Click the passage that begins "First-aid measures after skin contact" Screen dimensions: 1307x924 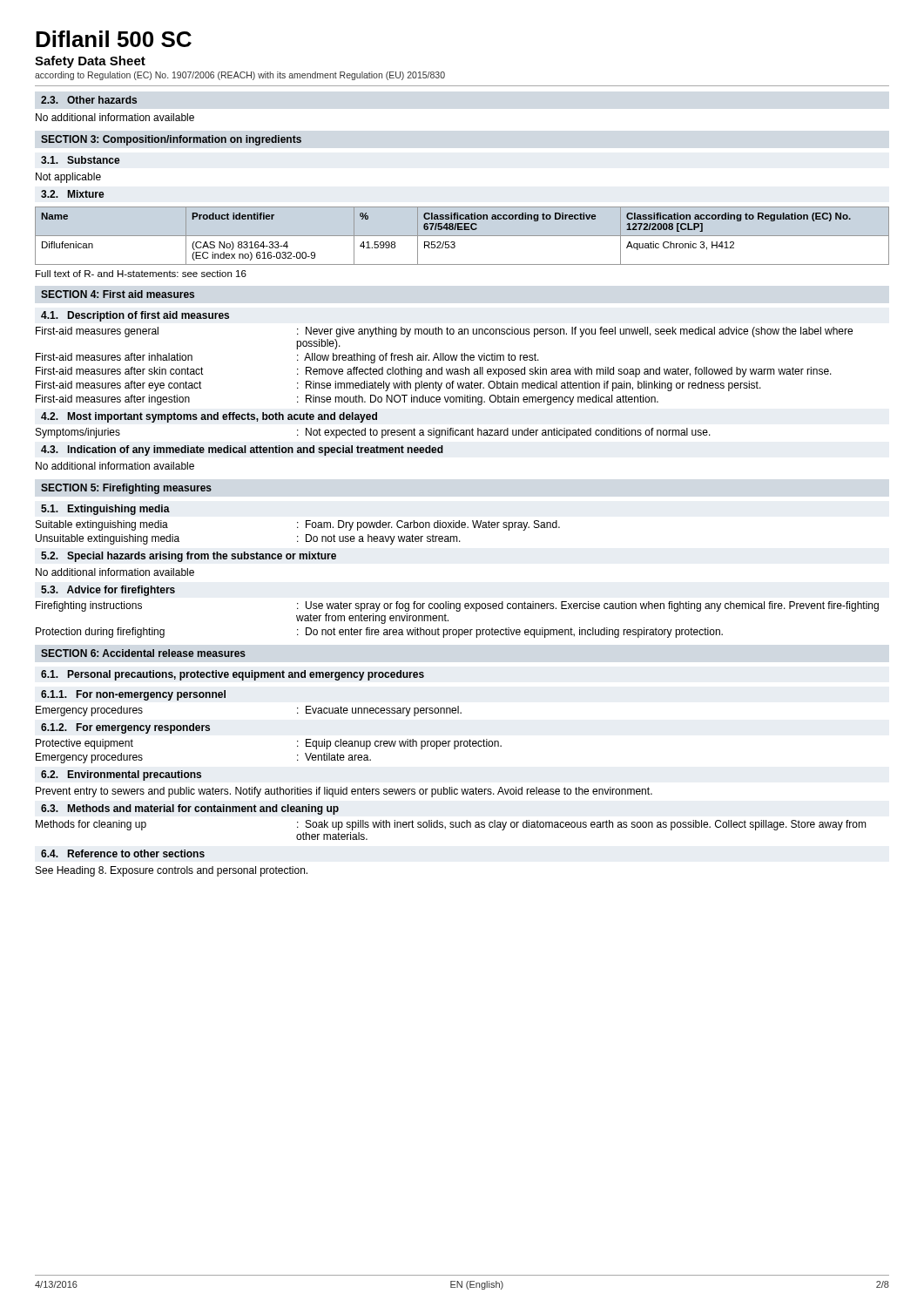(462, 371)
